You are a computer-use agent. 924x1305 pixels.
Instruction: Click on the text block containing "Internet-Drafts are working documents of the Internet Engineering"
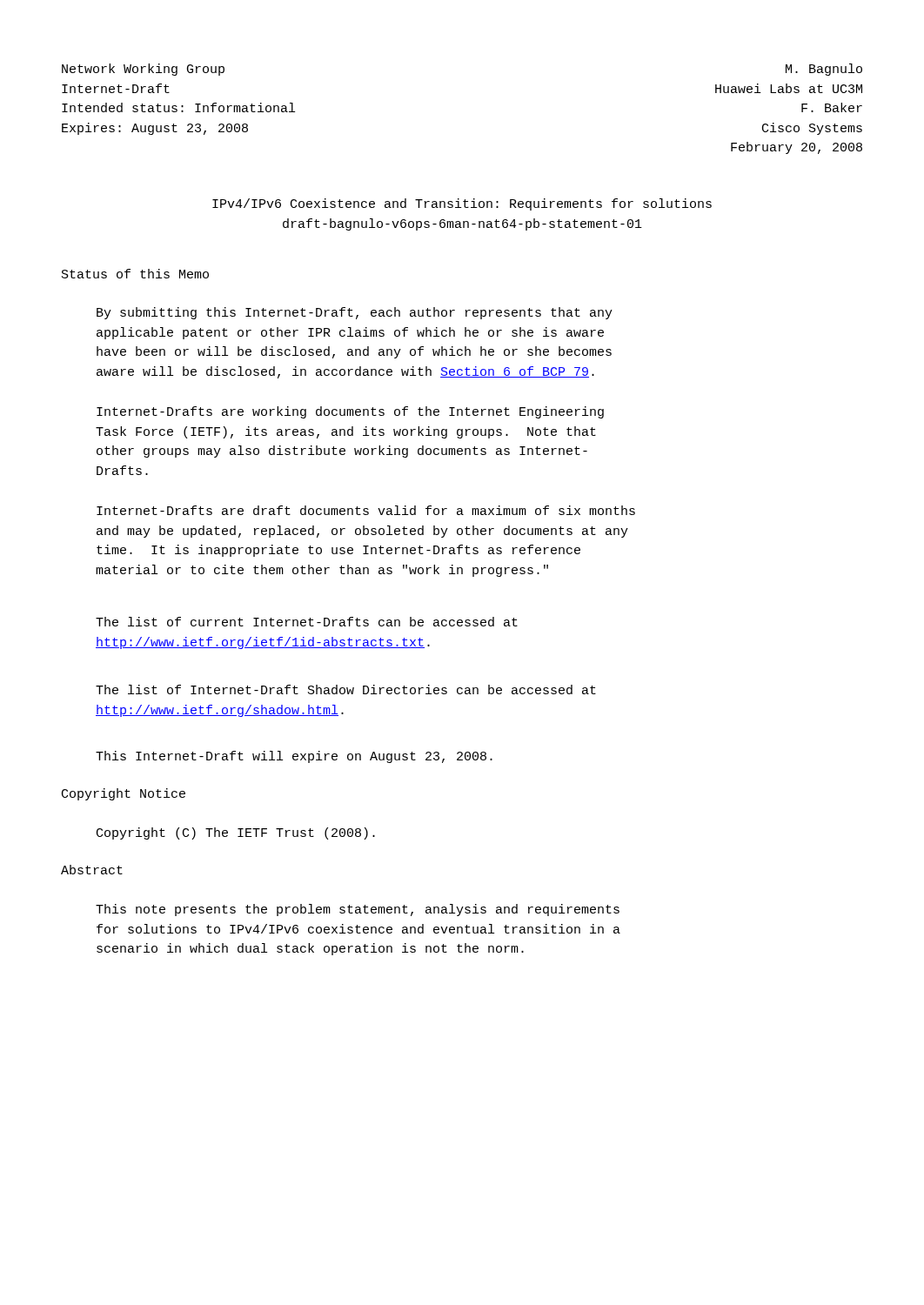(x=350, y=442)
